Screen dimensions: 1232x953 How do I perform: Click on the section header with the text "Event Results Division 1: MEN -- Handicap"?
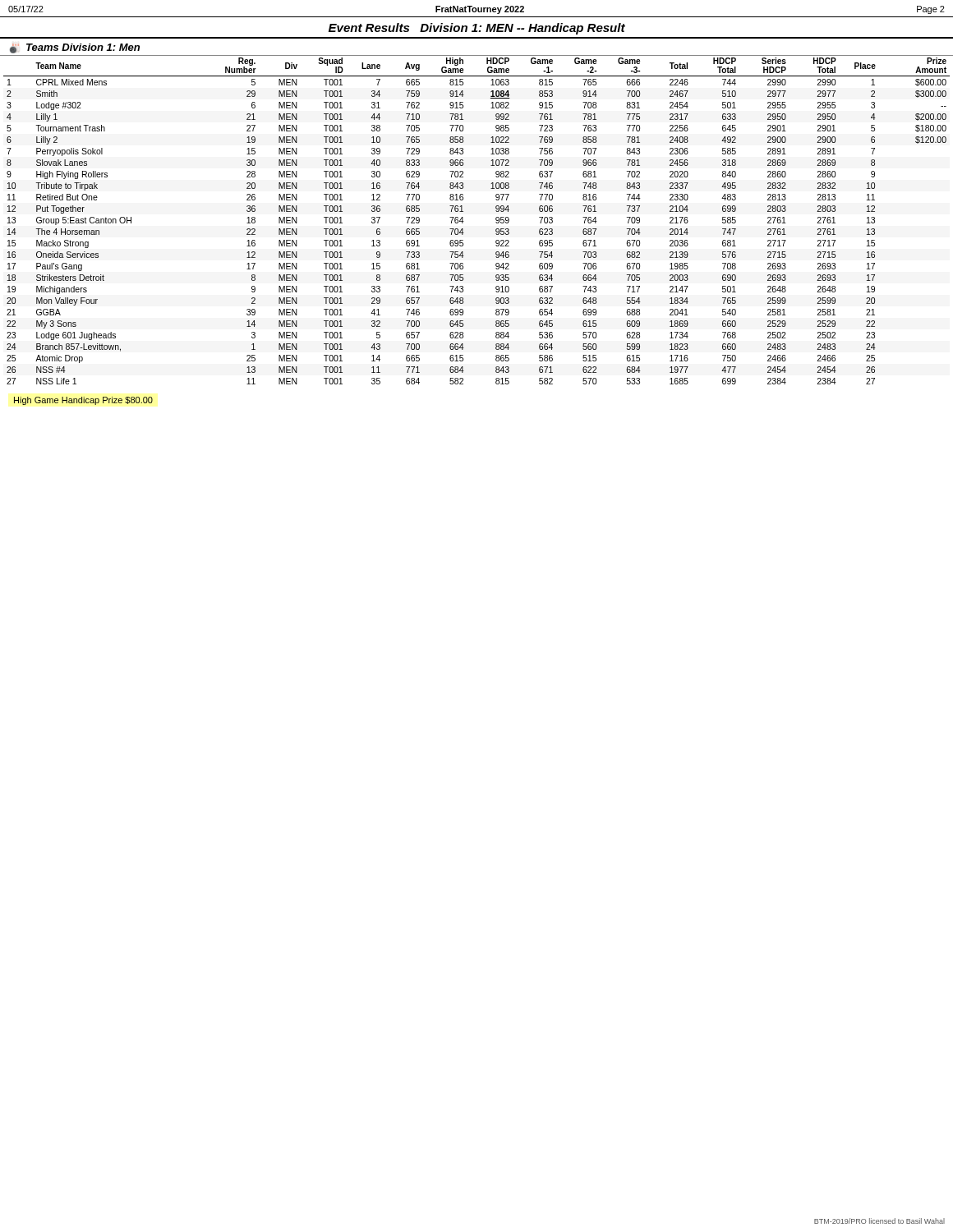pos(476,28)
